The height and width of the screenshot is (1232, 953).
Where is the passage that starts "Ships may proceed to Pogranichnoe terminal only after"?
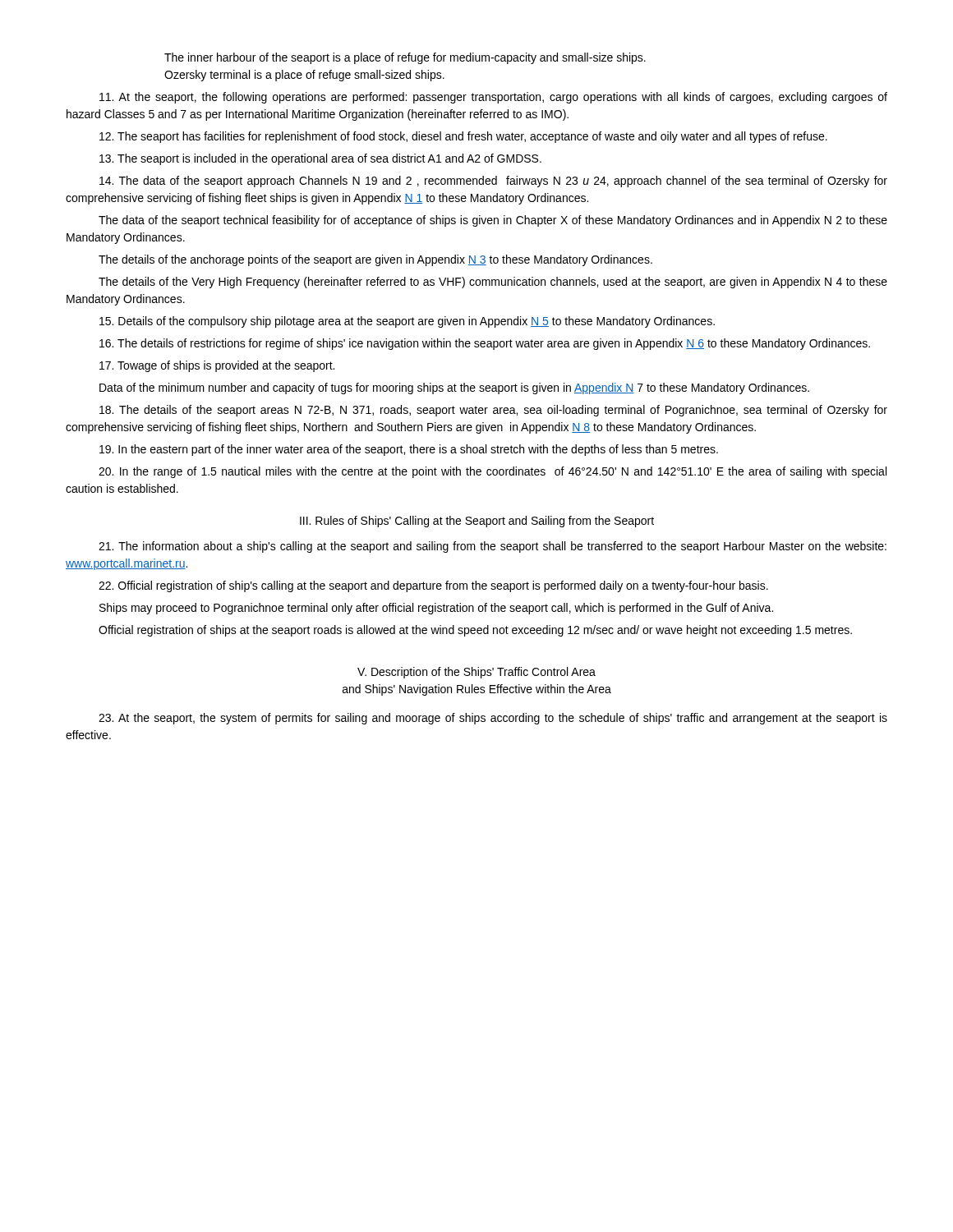(x=436, y=608)
